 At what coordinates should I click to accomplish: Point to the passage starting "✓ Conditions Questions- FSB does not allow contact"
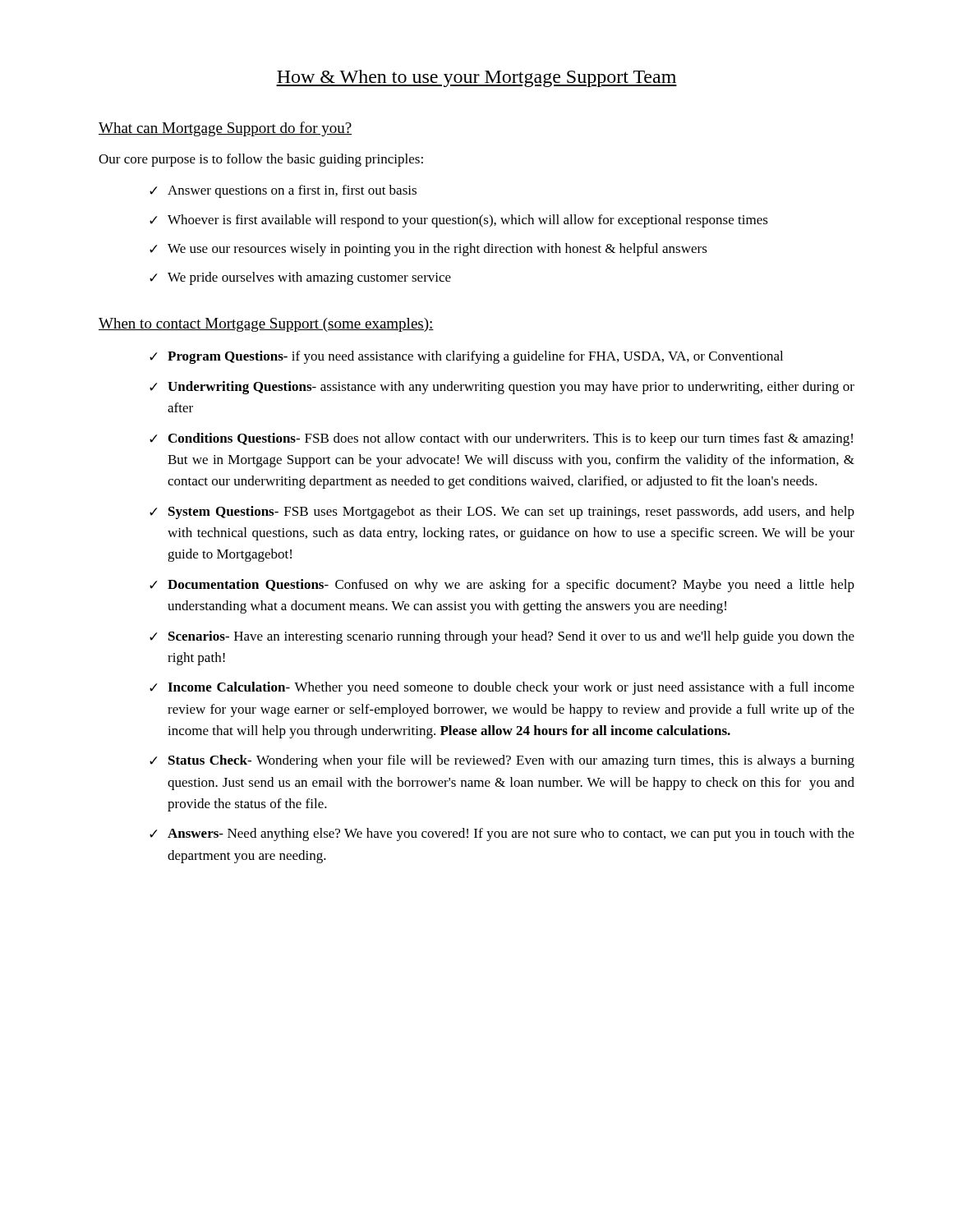pyautogui.click(x=501, y=460)
